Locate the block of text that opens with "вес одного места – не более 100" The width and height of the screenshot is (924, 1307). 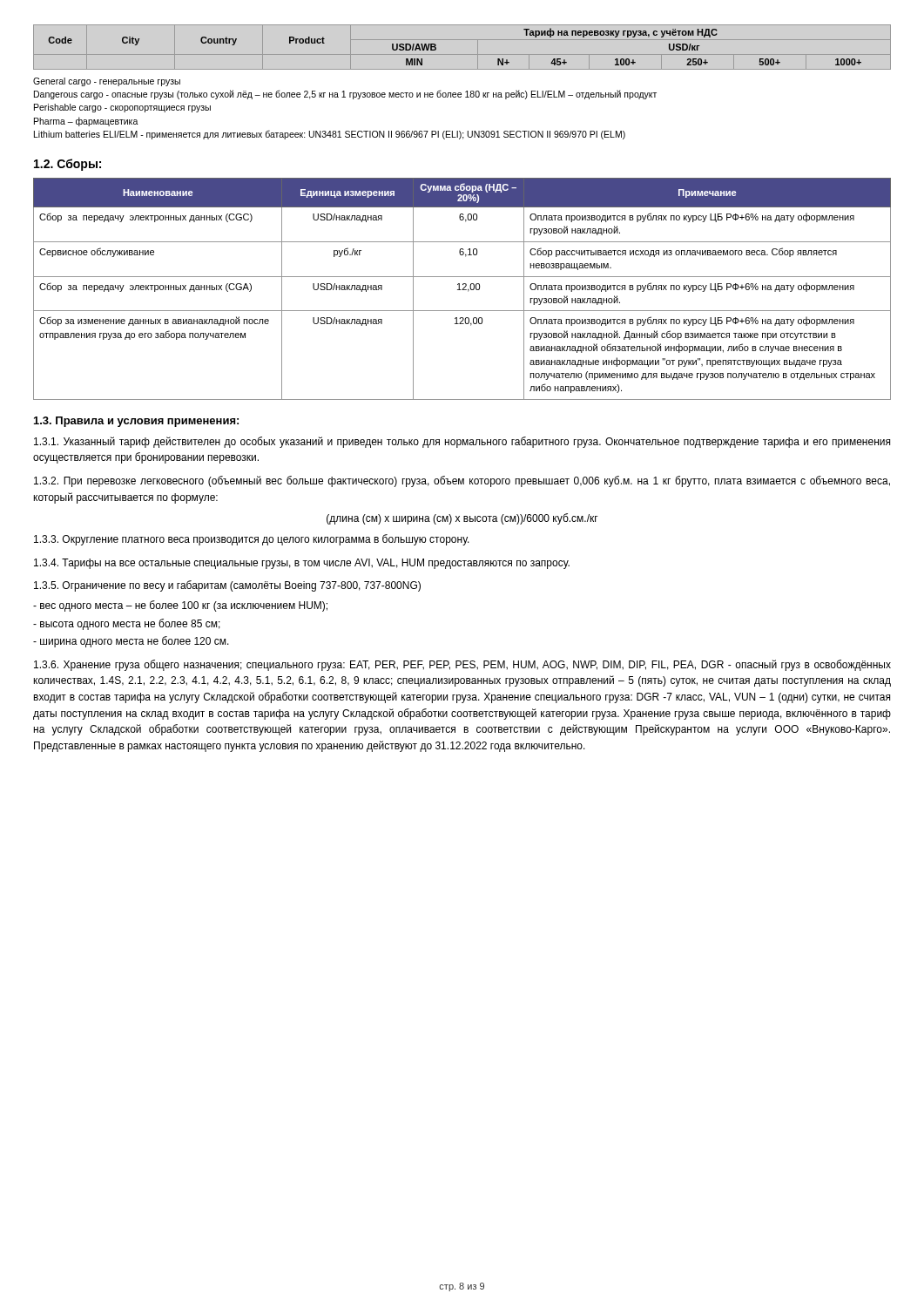point(181,606)
